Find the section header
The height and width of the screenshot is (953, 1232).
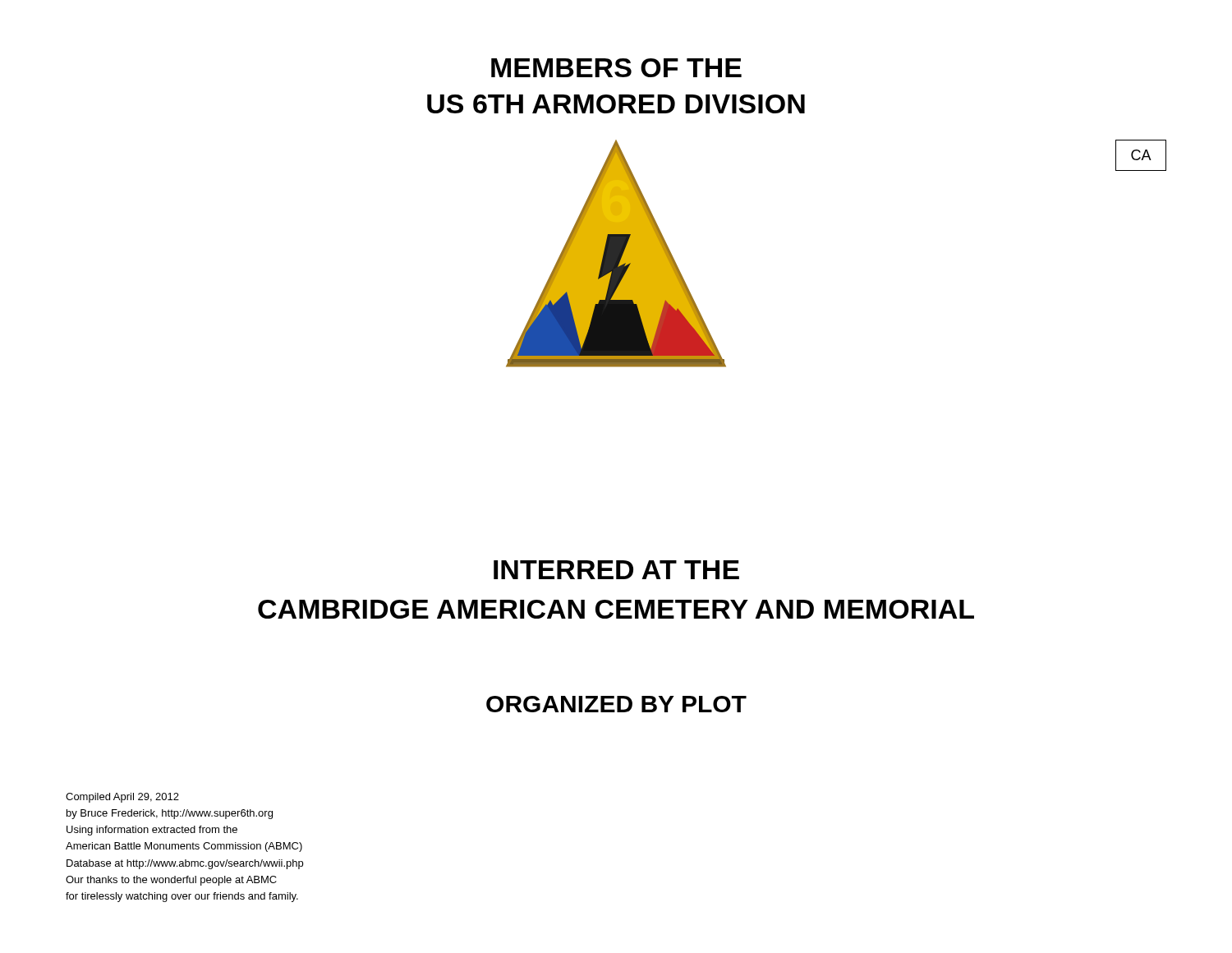(616, 704)
